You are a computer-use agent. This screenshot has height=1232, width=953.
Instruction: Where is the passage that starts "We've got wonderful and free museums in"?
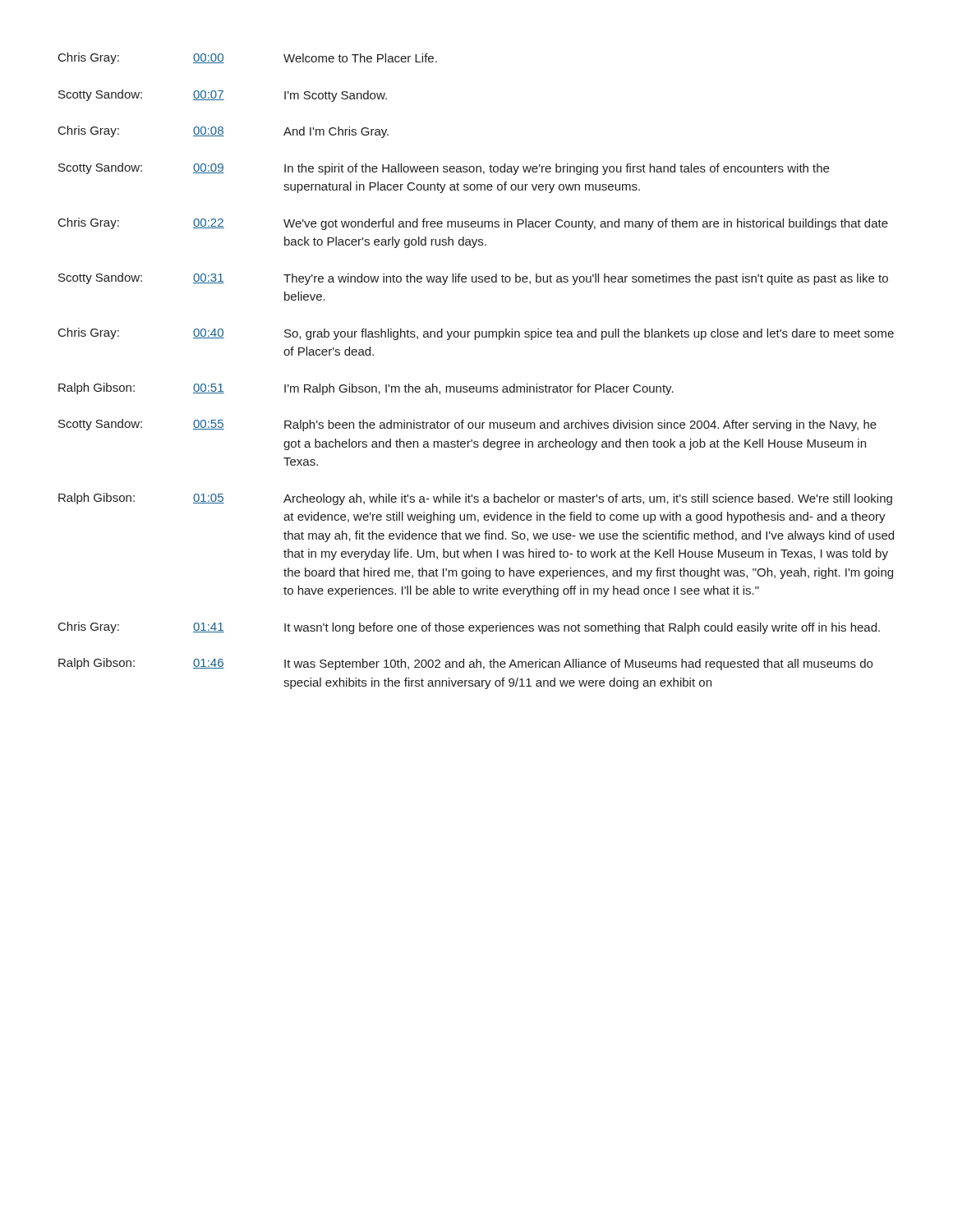[586, 232]
